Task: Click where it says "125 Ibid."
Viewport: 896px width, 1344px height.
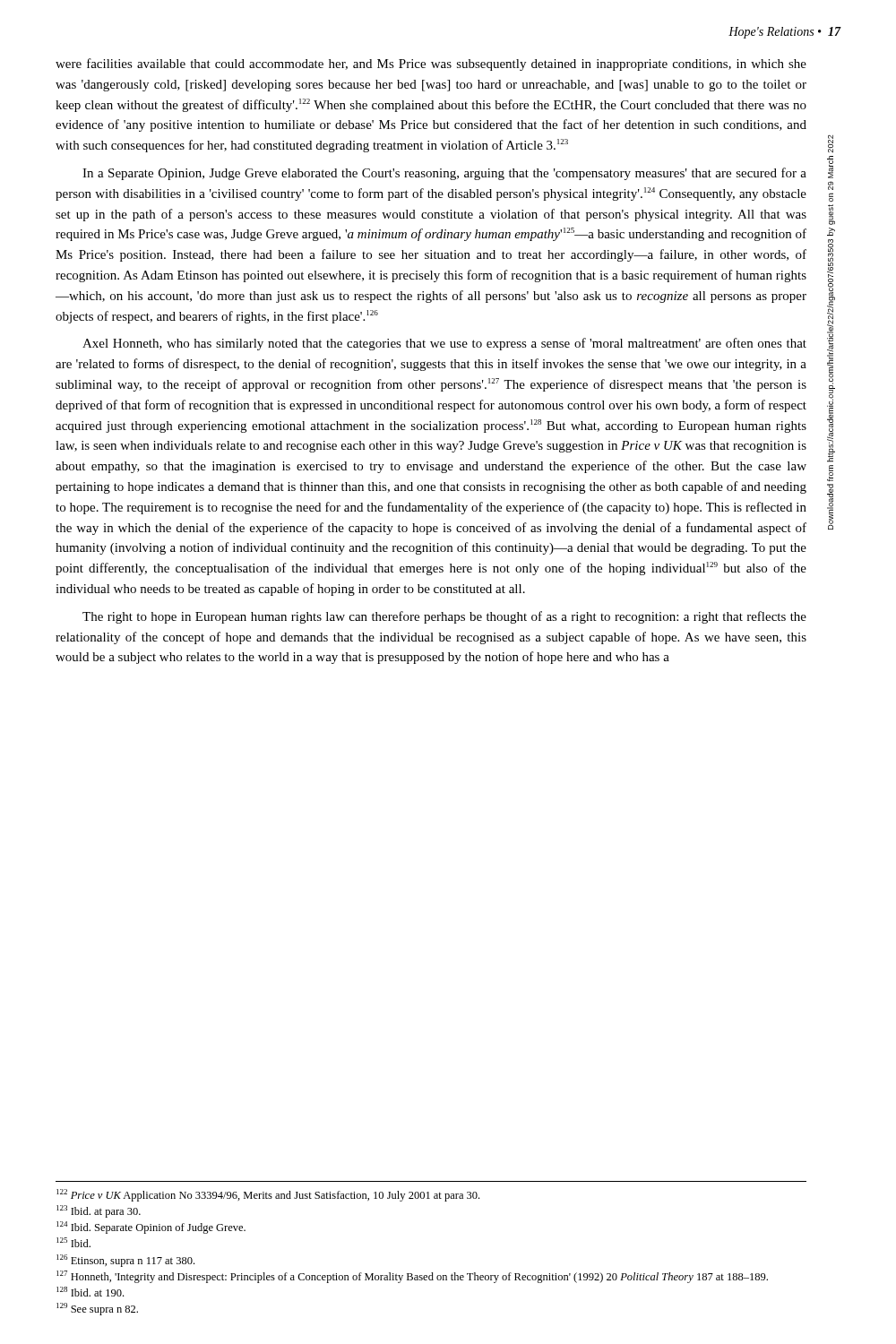Action: click(x=73, y=1243)
